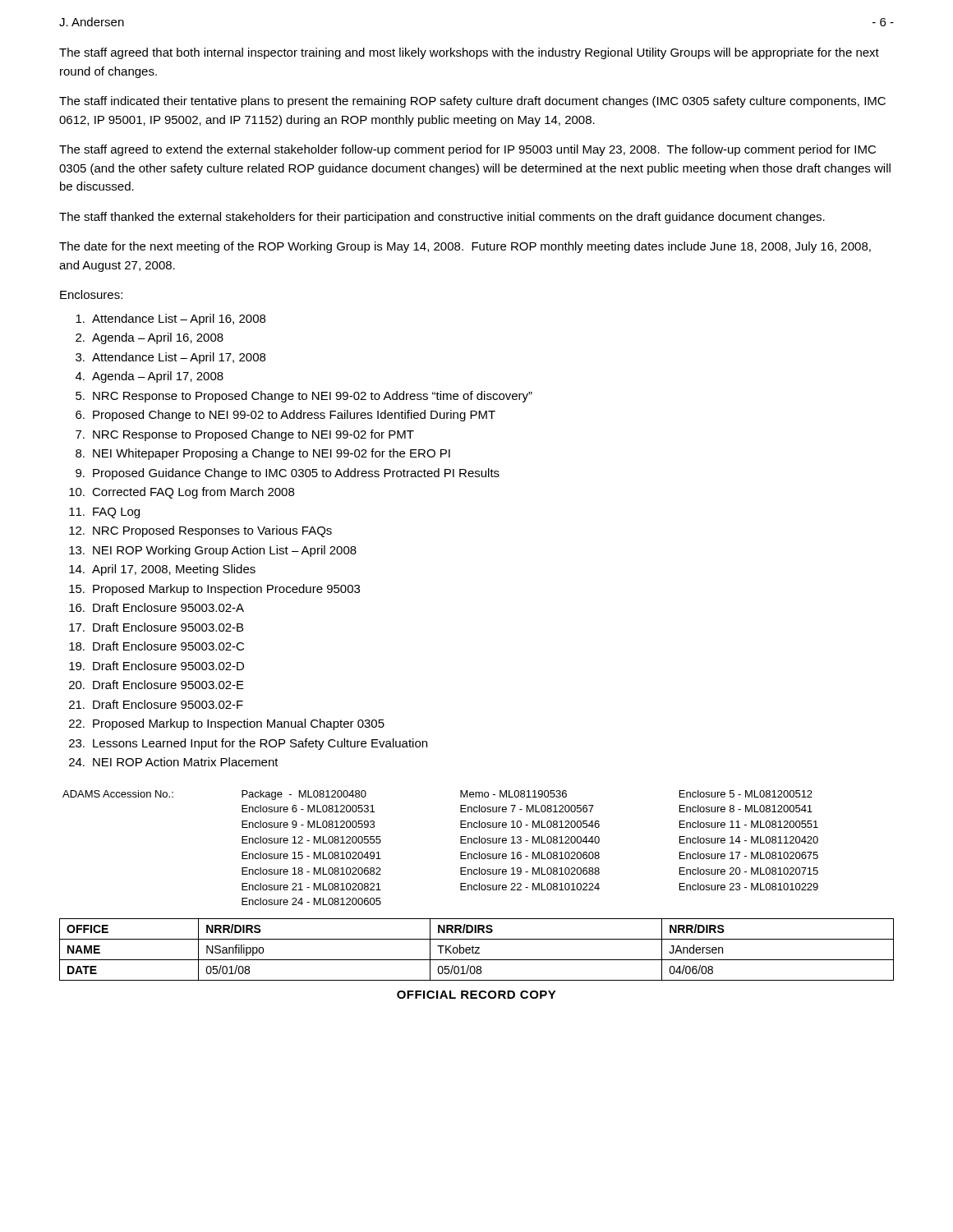This screenshot has height=1232, width=953.
Task: Locate the list item that says "7.NRC Response to Proposed Change to"
Action: point(237,434)
